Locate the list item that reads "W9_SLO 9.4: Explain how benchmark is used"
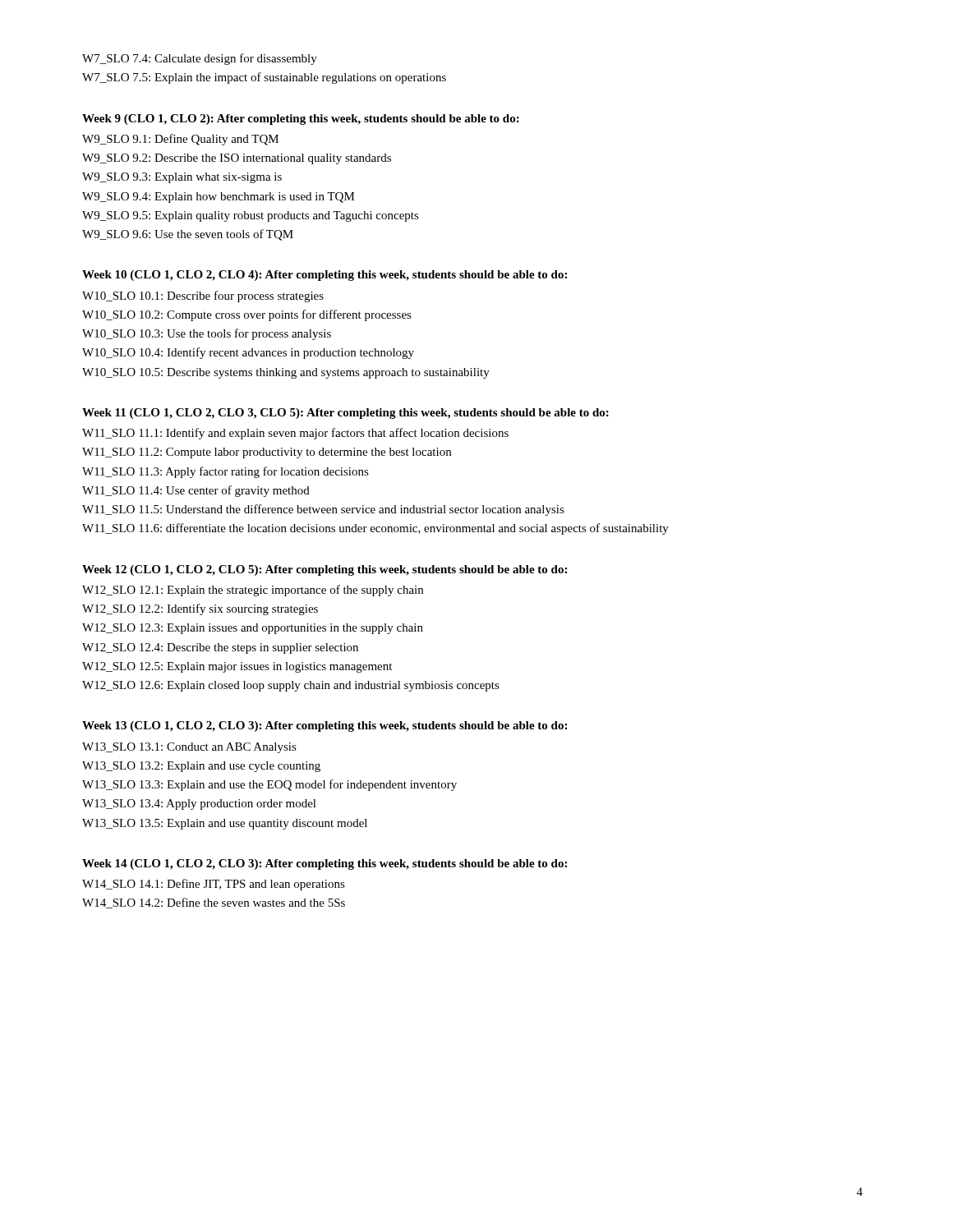The height and width of the screenshot is (1232, 953). click(x=218, y=196)
